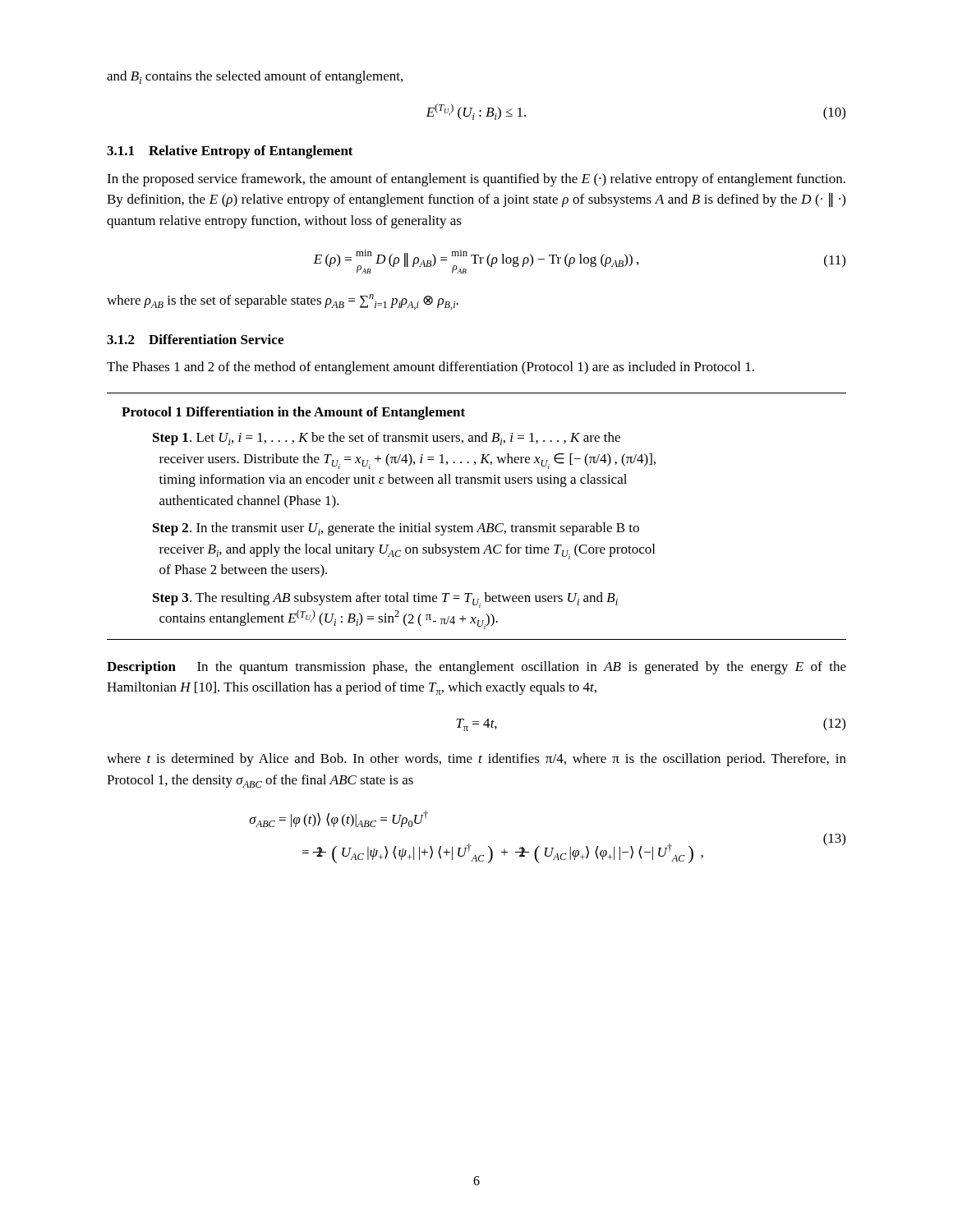This screenshot has width=953, height=1232.
Task: Locate the section header that reads "3.1.2 Differentiation Service"
Action: click(195, 339)
